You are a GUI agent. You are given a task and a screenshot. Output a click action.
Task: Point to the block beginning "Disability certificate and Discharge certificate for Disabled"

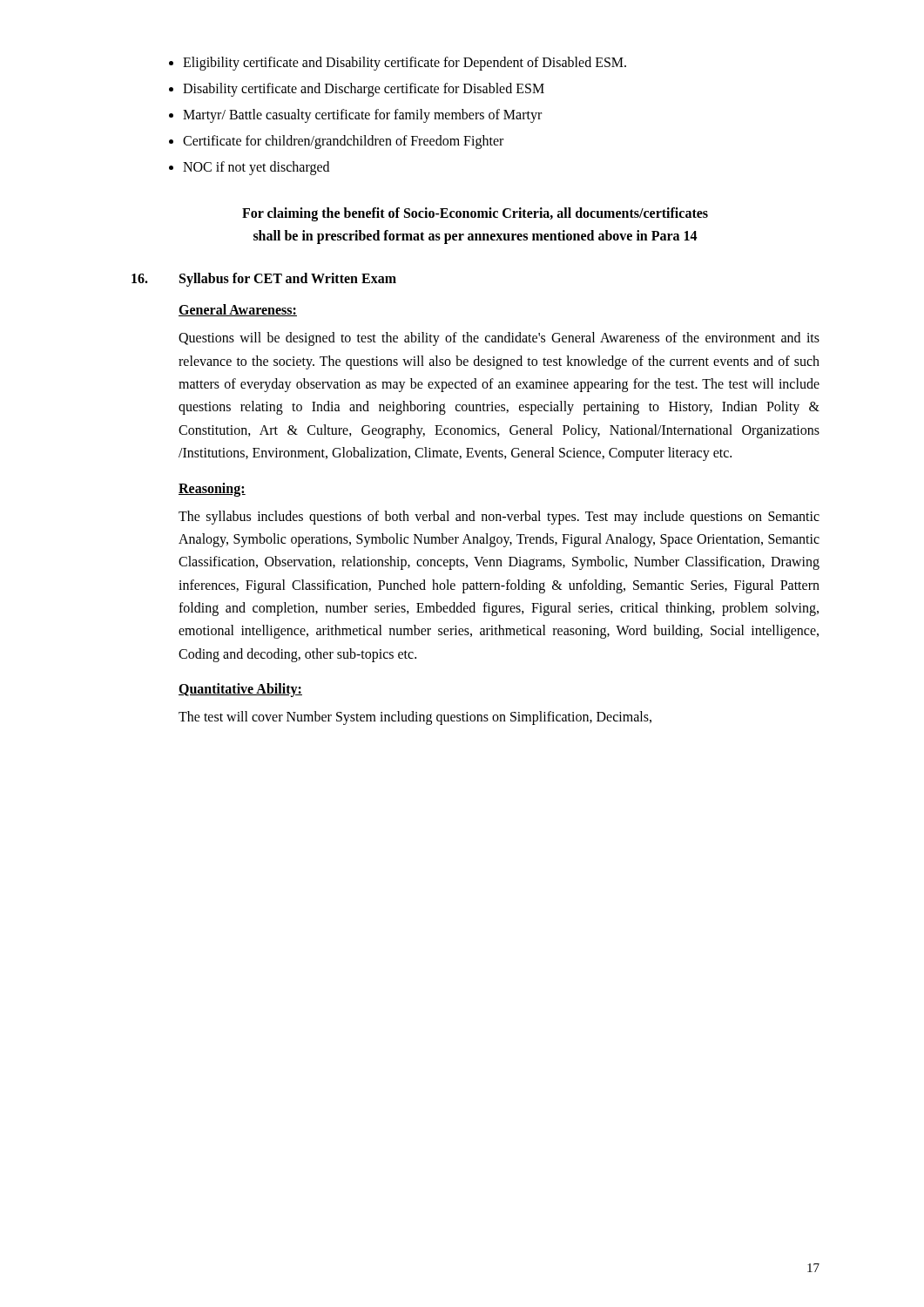364,88
